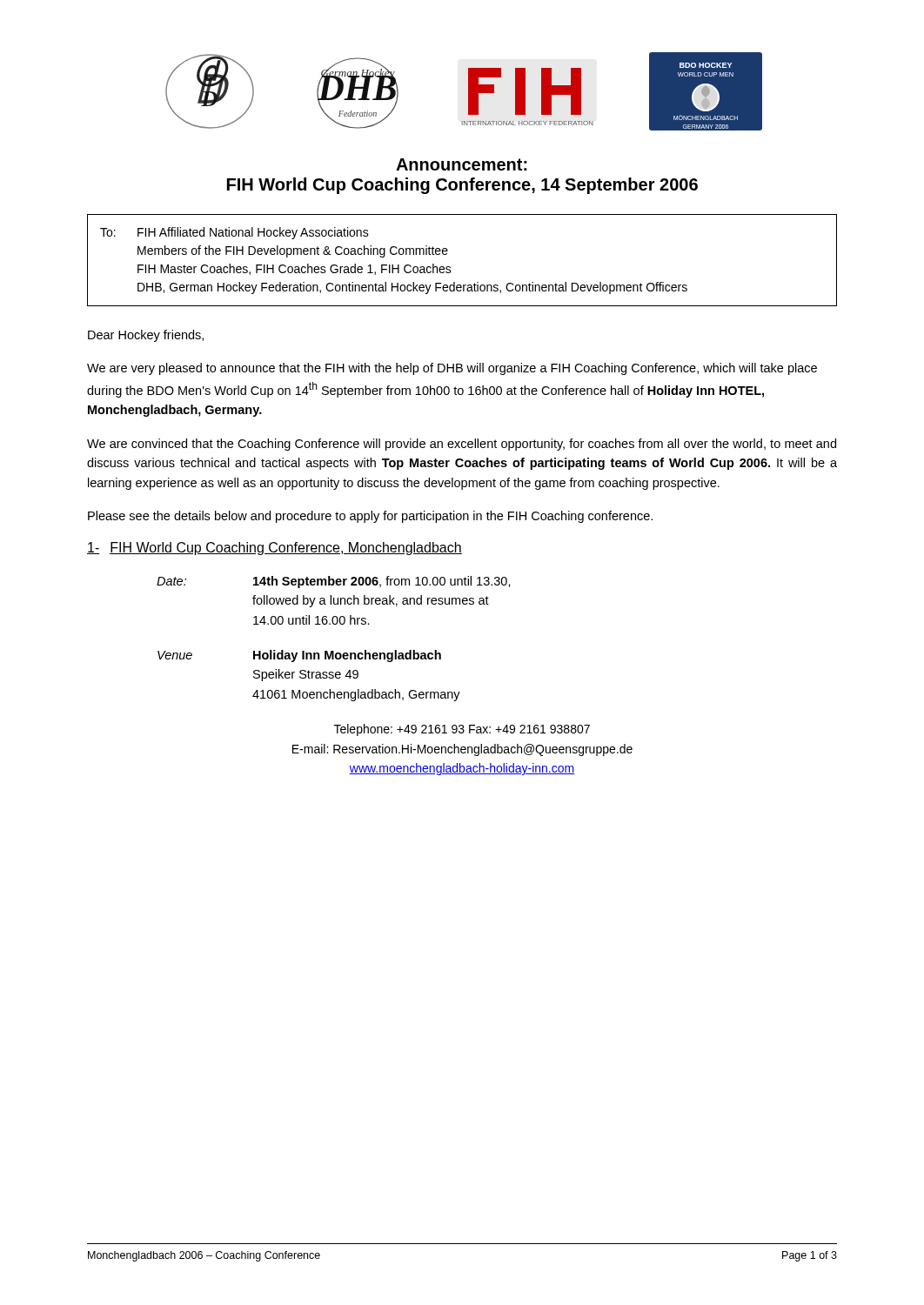Select the element starting "1-FIH World Cup Coaching Conference, Monchengladbach"
The width and height of the screenshot is (924, 1305).
[x=274, y=547]
